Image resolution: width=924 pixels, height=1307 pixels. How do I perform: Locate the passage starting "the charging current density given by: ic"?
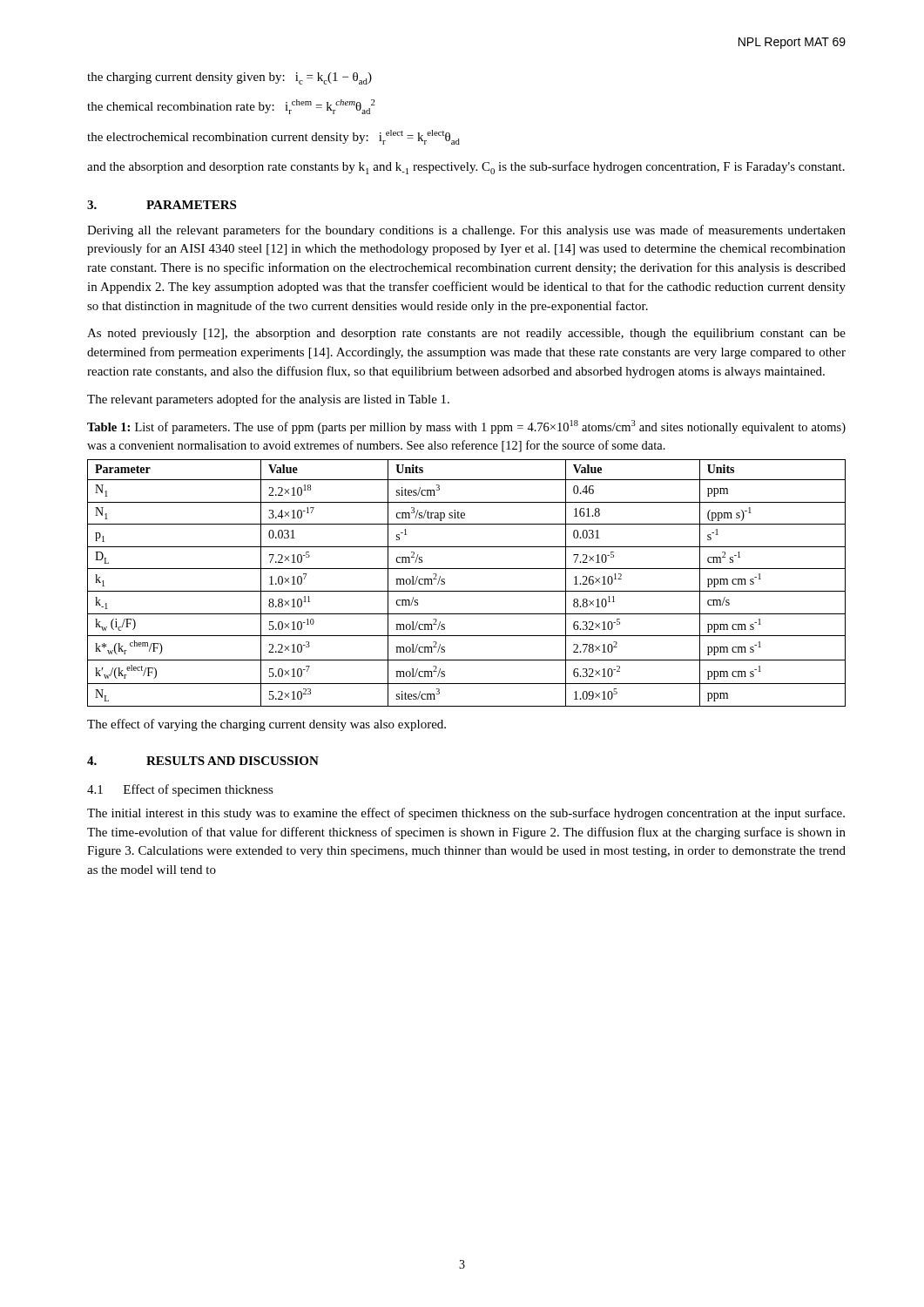pyautogui.click(x=229, y=78)
